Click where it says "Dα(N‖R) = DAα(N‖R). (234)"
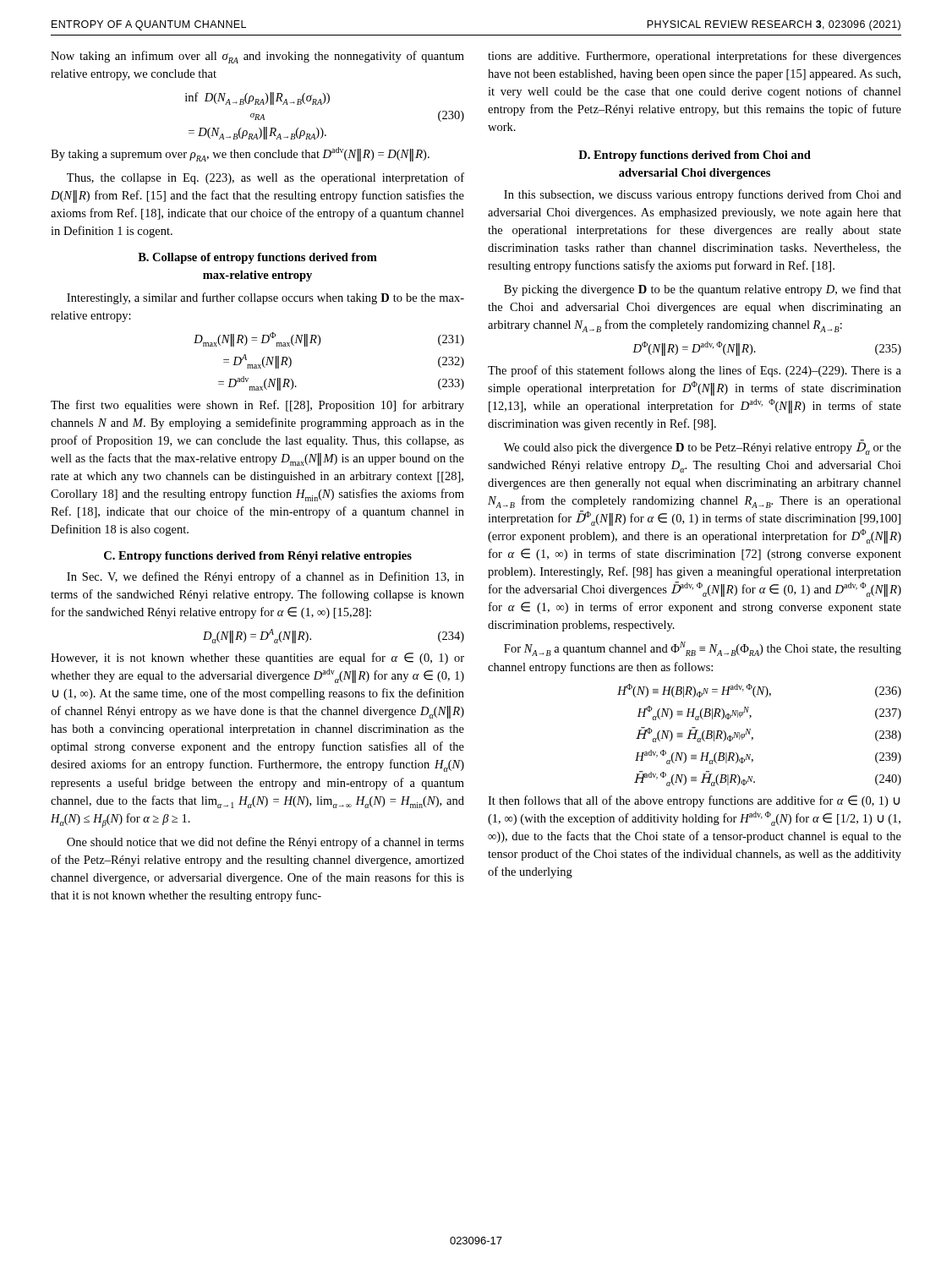Screen dimensions: 1268x952 click(x=257, y=636)
